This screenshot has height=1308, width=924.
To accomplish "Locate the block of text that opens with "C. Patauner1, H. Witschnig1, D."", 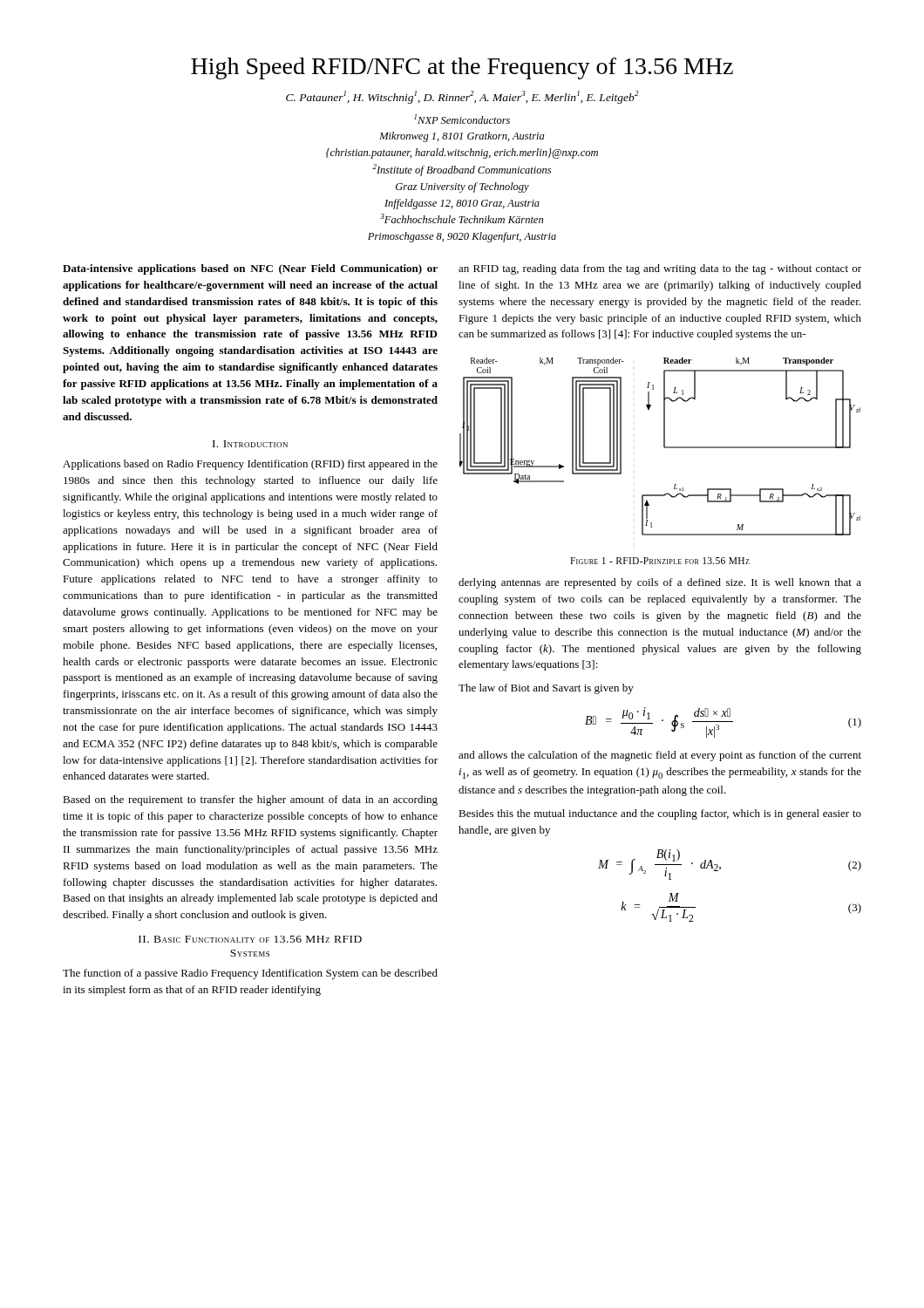I will pyautogui.click(x=462, y=96).
